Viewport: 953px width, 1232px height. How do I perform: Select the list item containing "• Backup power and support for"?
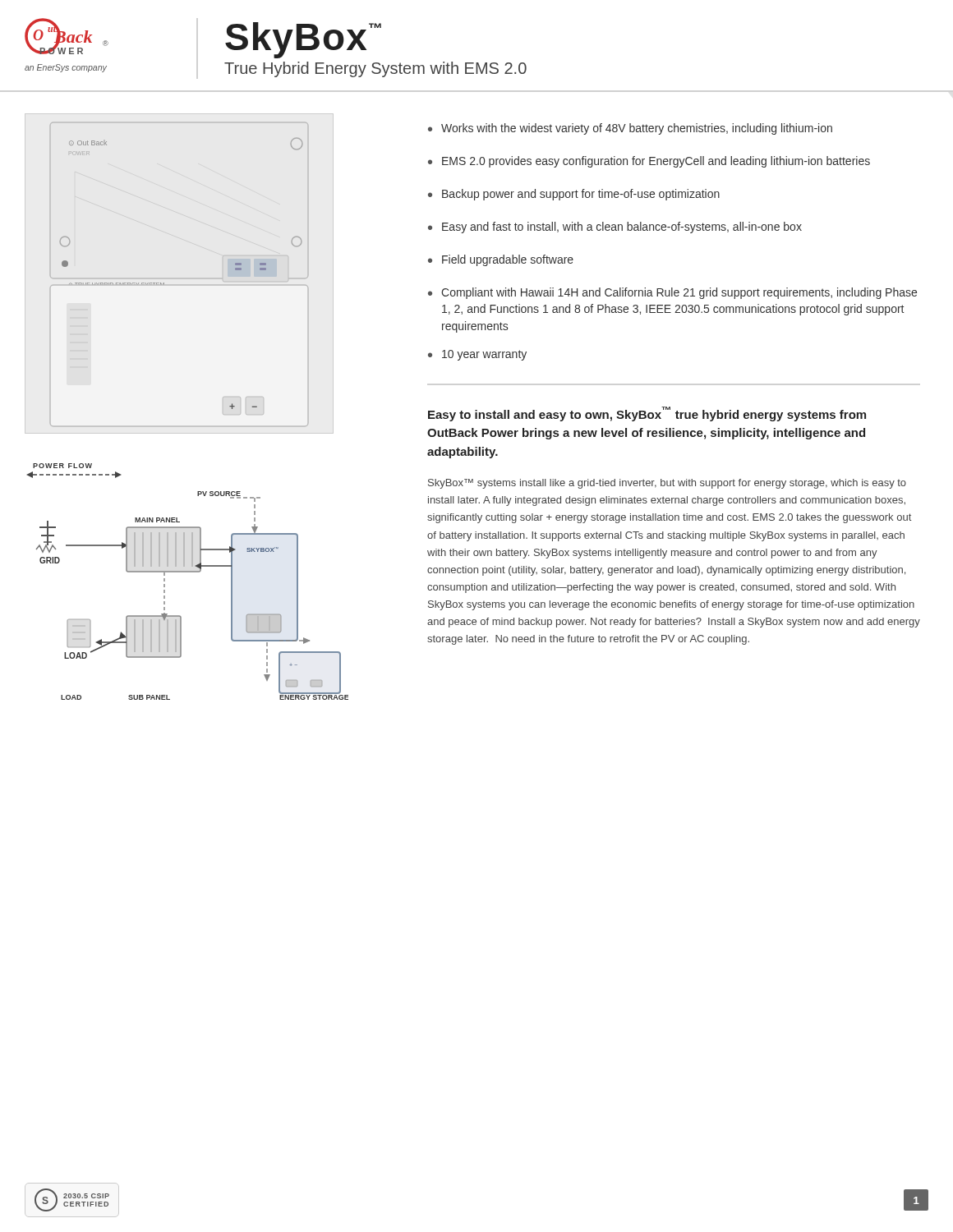click(574, 196)
